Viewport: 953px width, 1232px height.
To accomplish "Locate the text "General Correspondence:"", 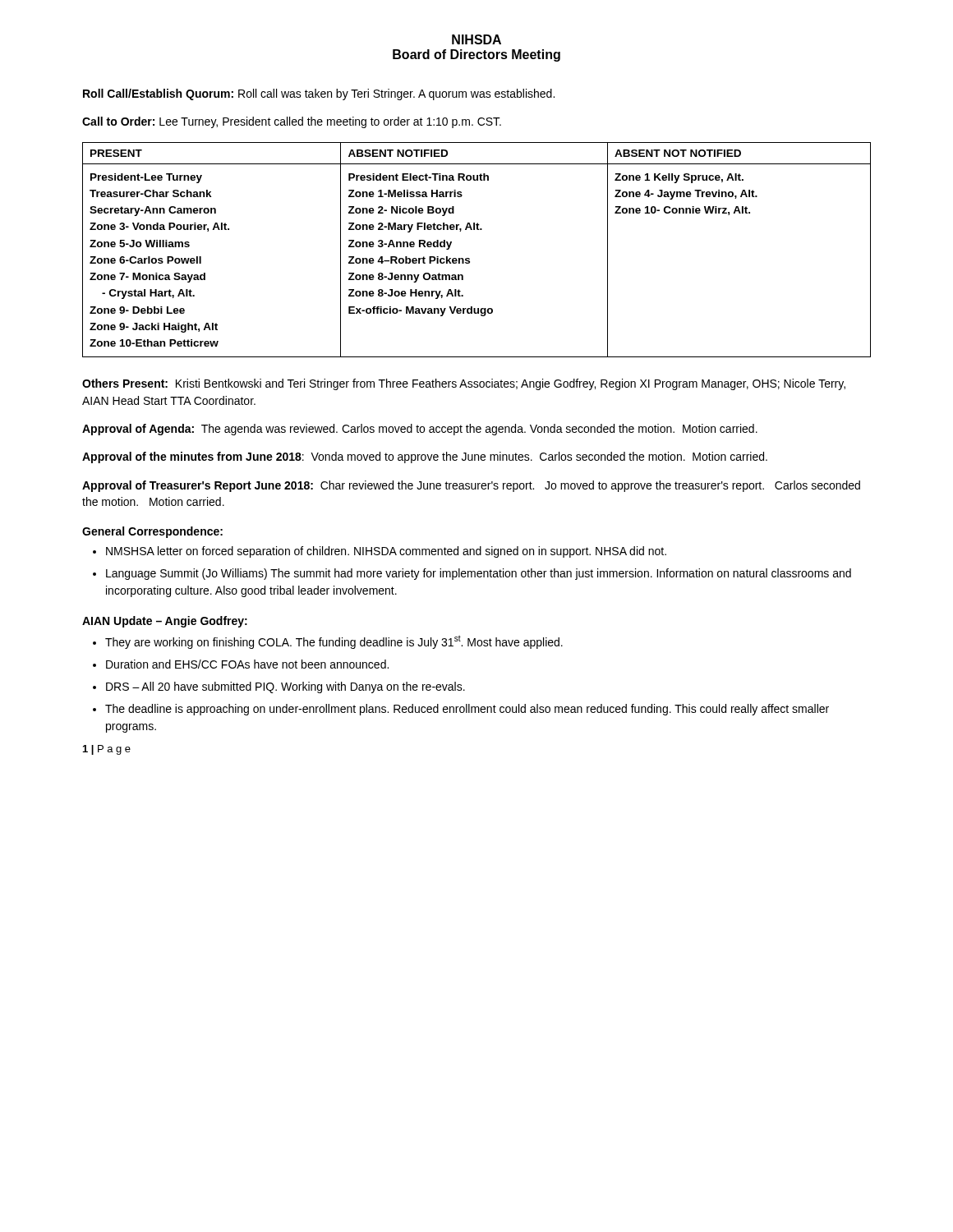I will pyautogui.click(x=153, y=532).
